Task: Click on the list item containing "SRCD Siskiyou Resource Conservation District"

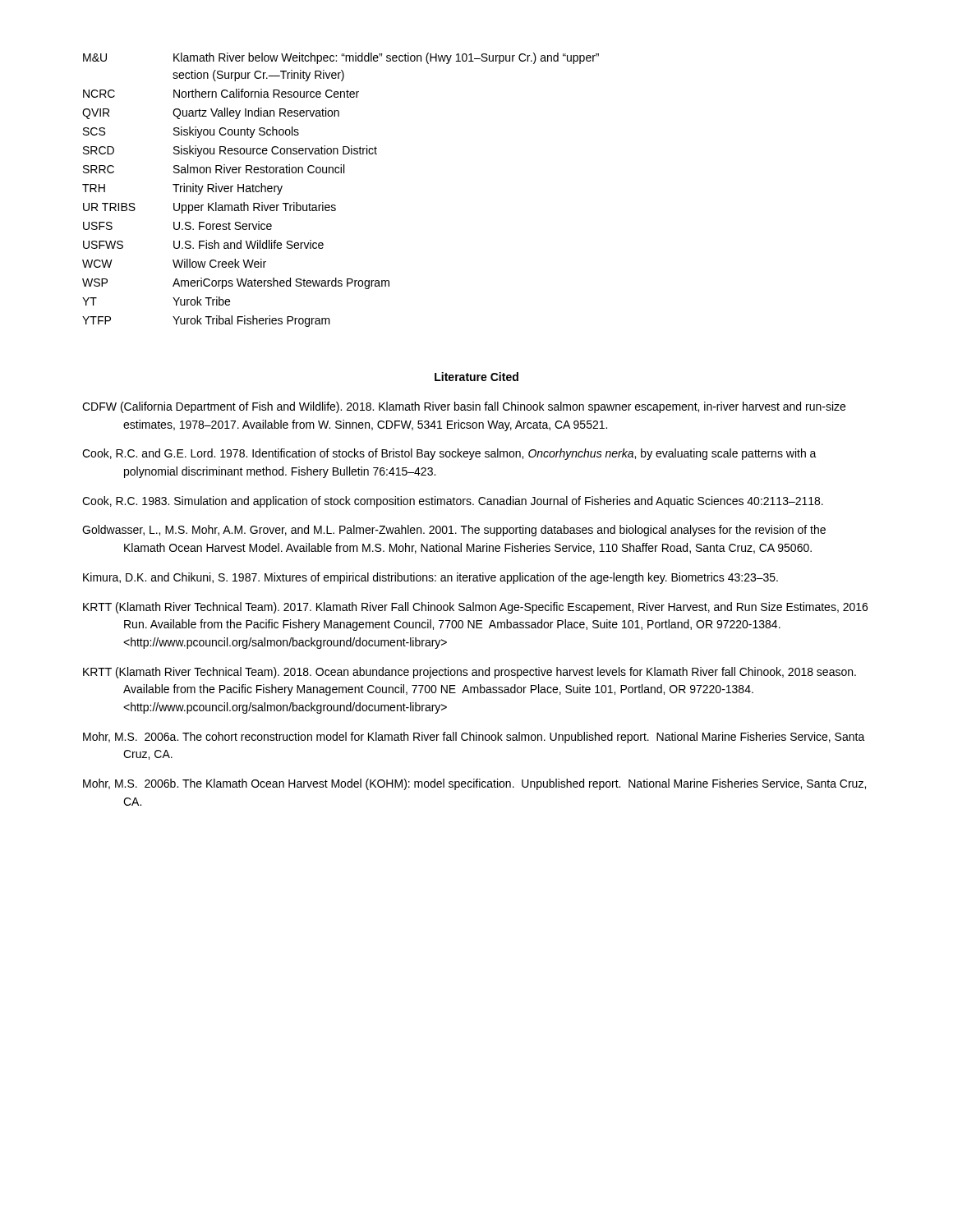Action: 230,151
